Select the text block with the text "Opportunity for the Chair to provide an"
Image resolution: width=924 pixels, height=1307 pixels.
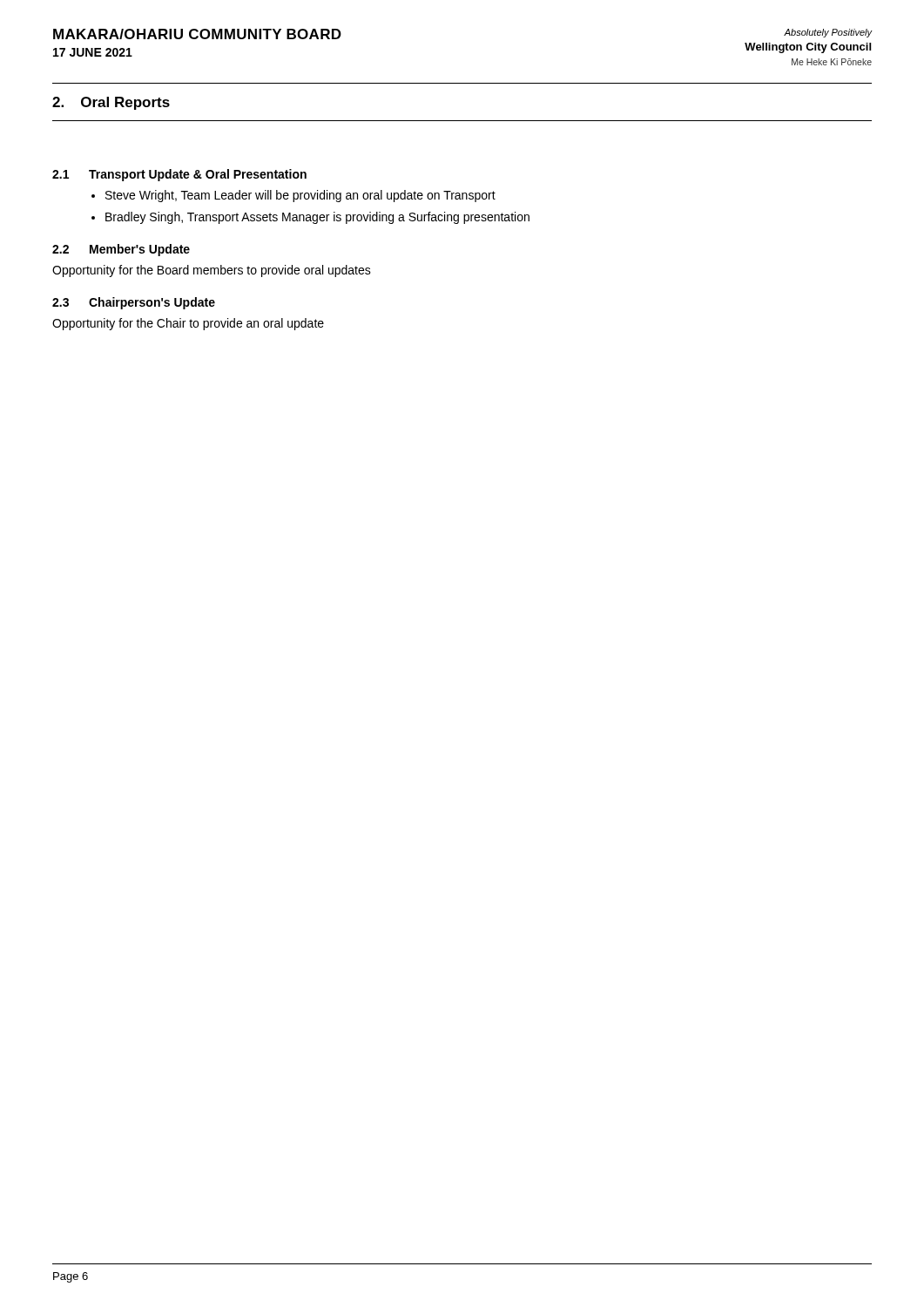(188, 323)
